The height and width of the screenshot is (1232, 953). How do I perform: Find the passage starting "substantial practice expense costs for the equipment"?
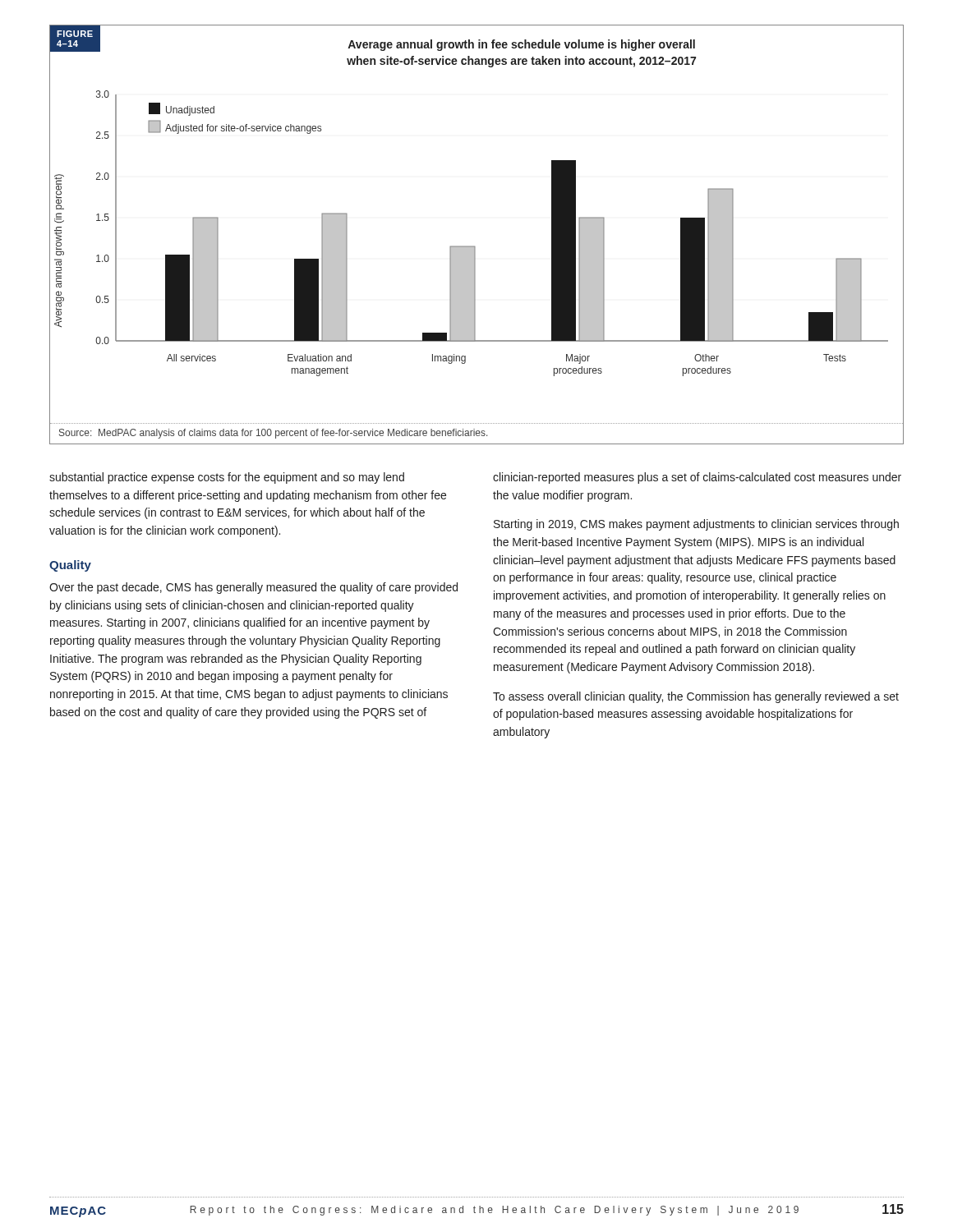click(x=248, y=504)
